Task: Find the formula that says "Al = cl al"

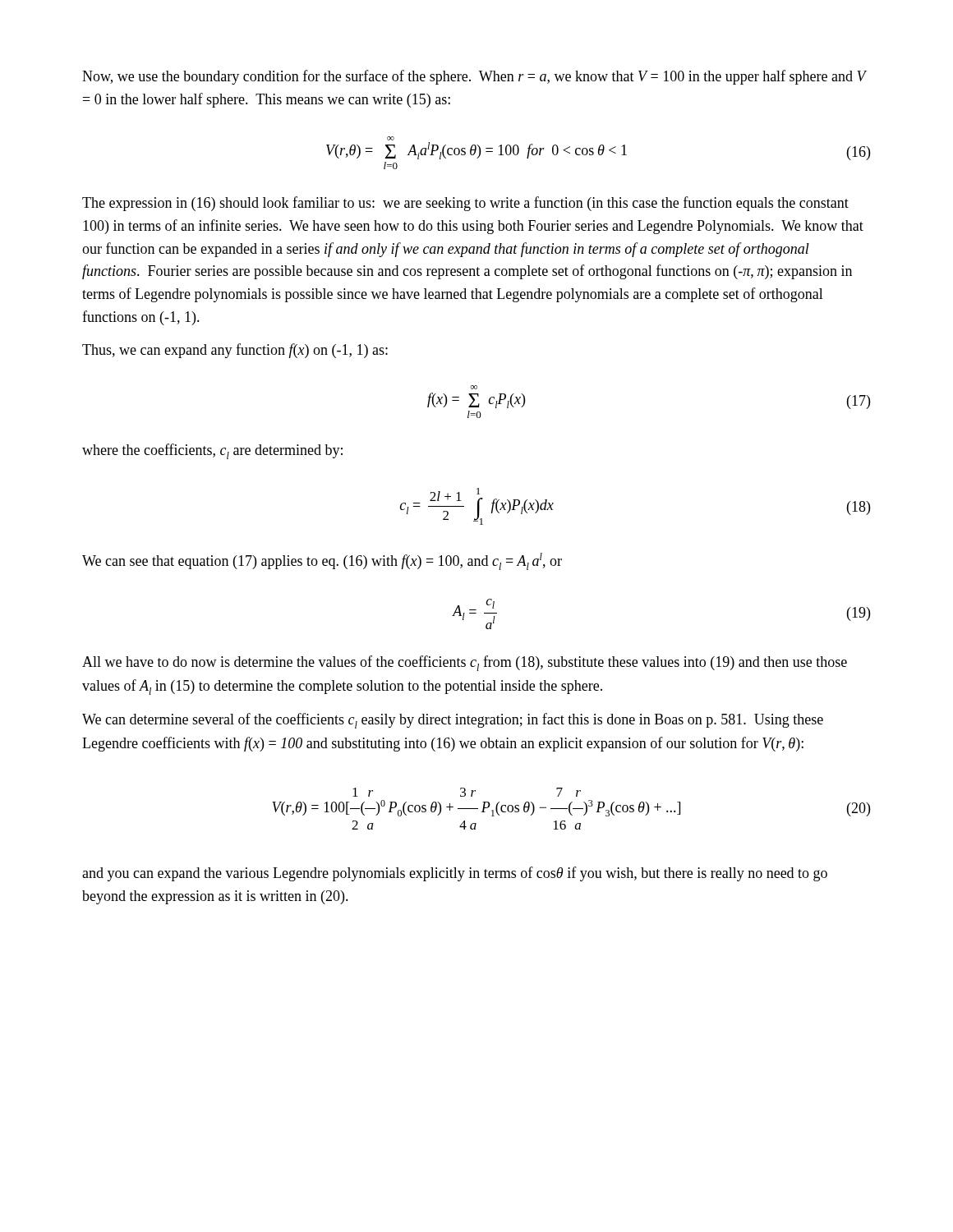Action: pos(490,613)
